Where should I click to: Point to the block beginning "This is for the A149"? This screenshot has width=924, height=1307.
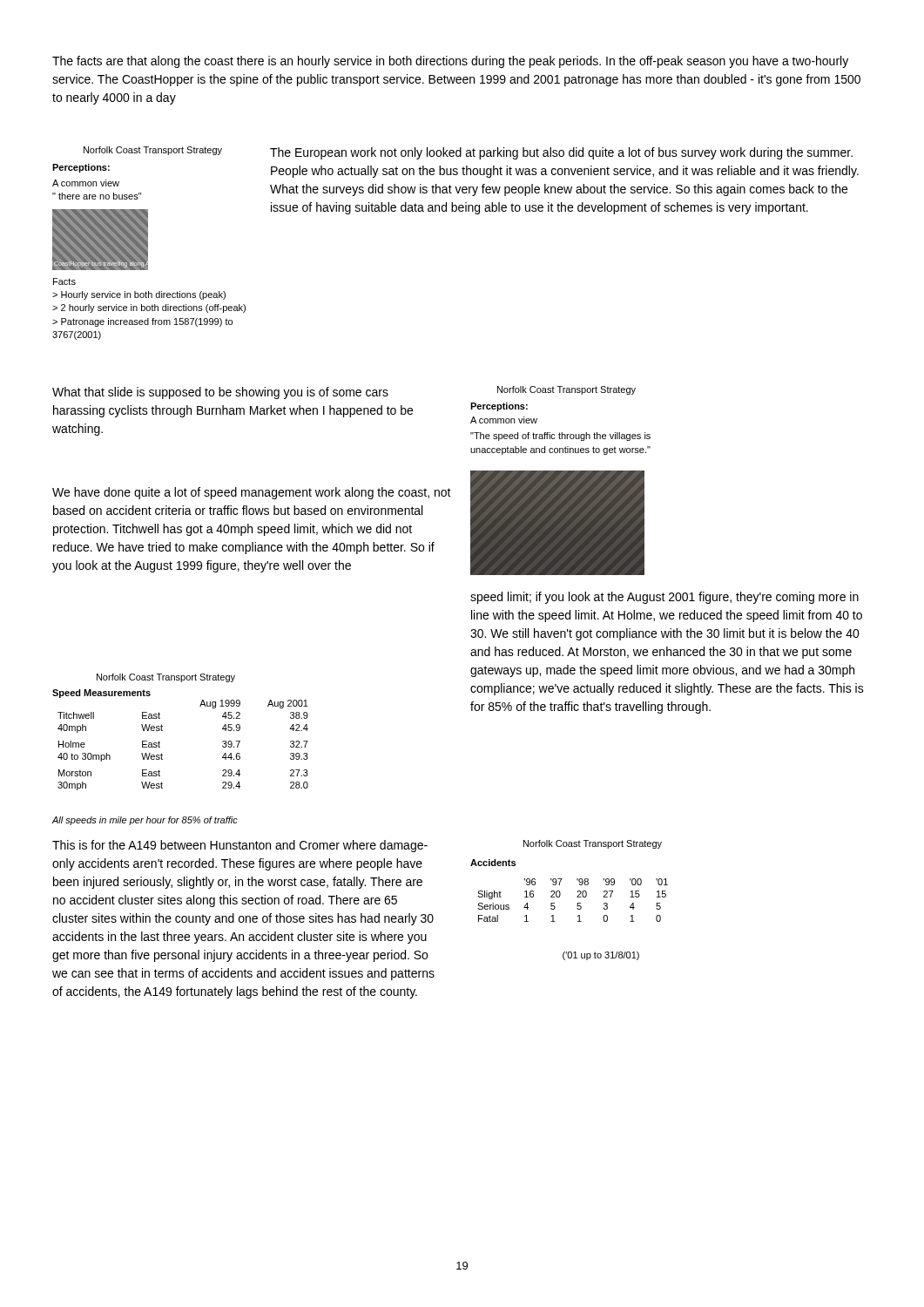coord(243,918)
